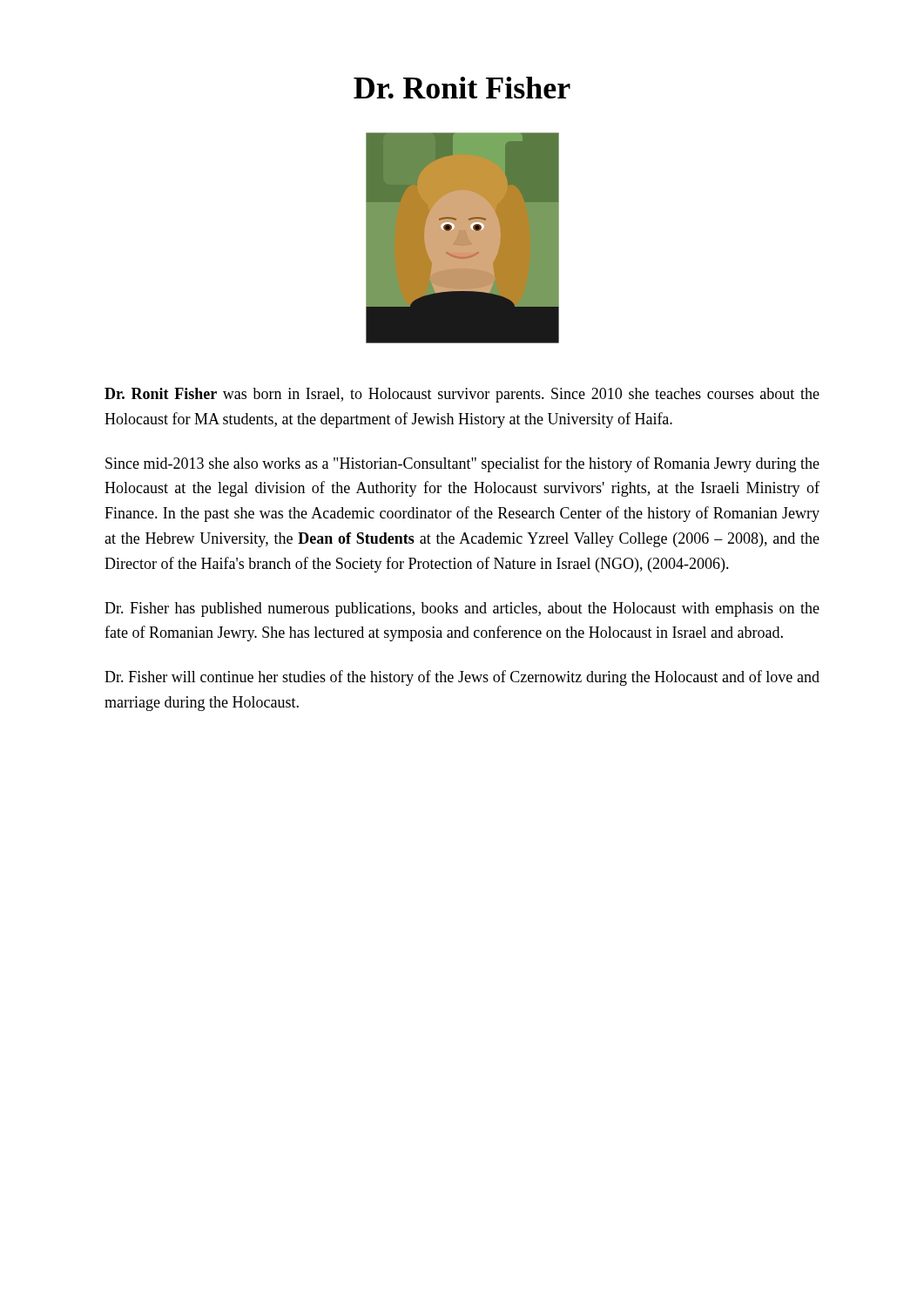Click on the text block with the text "Dr. Fisher has published numerous"
The width and height of the screenshot is (924, 1307).
[x=462, y=621]
